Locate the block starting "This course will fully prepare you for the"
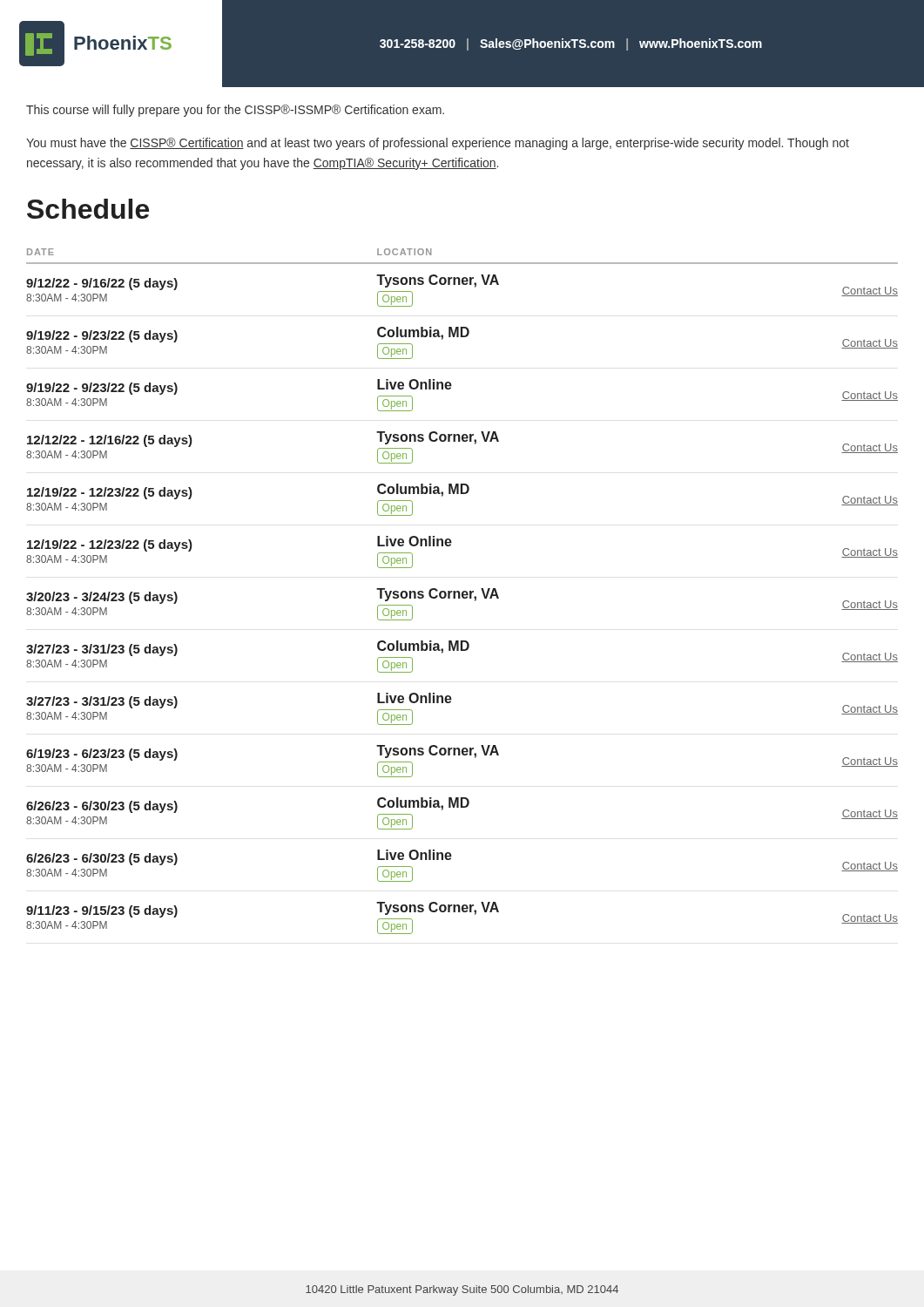 [236, 110]
